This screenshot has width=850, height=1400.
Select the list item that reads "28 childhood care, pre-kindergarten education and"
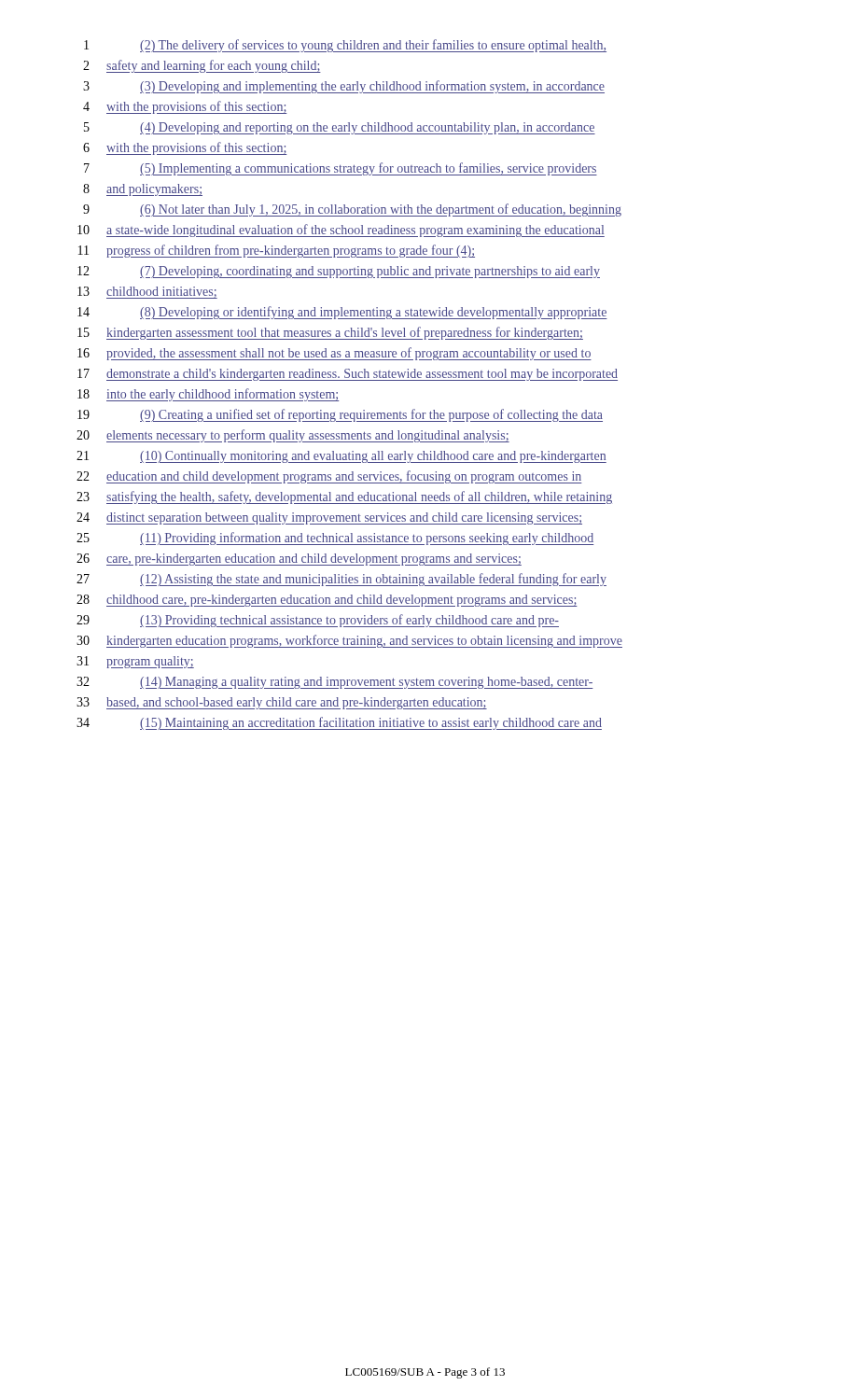427,600
